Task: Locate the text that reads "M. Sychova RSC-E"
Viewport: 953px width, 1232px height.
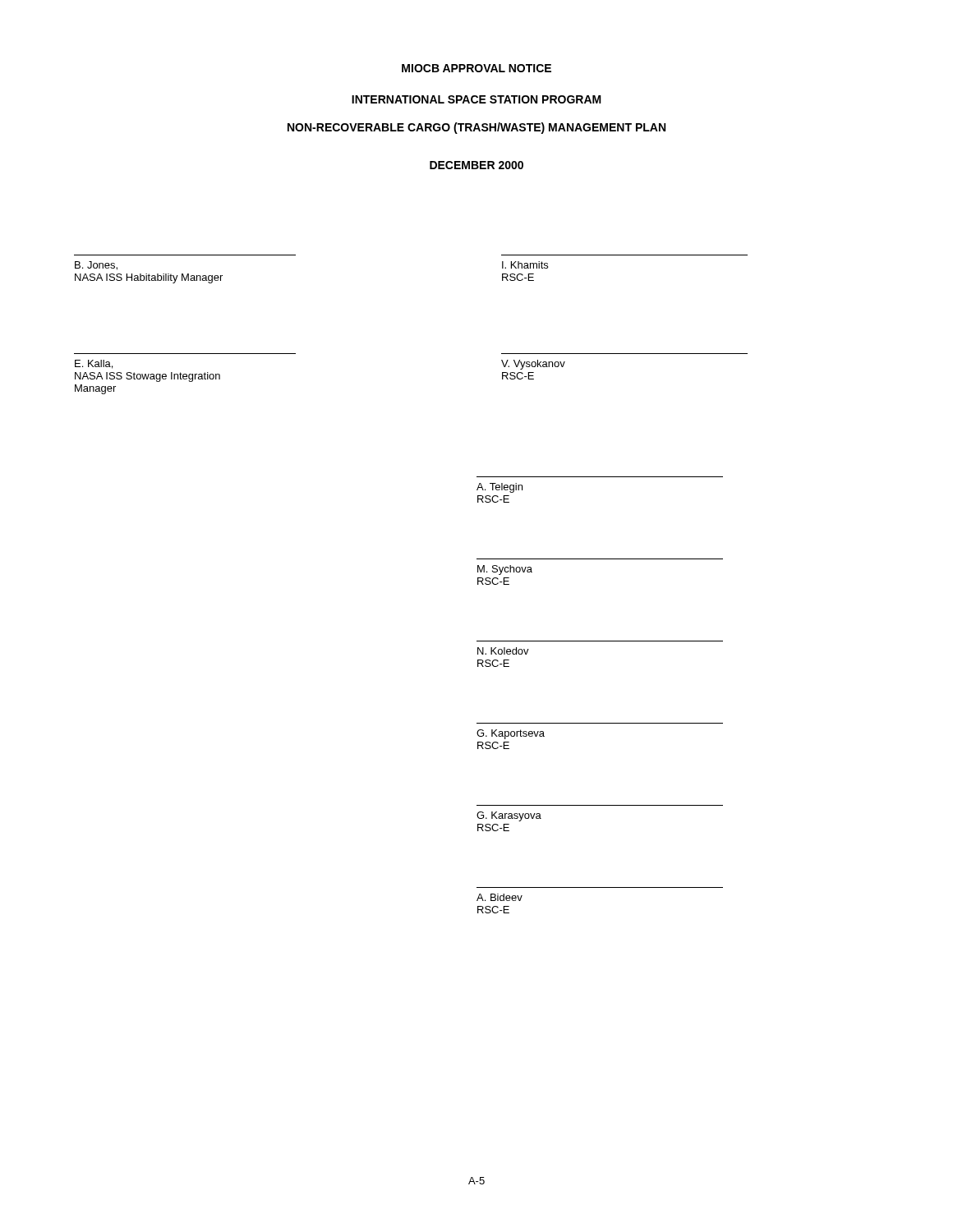Action: point(505,570)
